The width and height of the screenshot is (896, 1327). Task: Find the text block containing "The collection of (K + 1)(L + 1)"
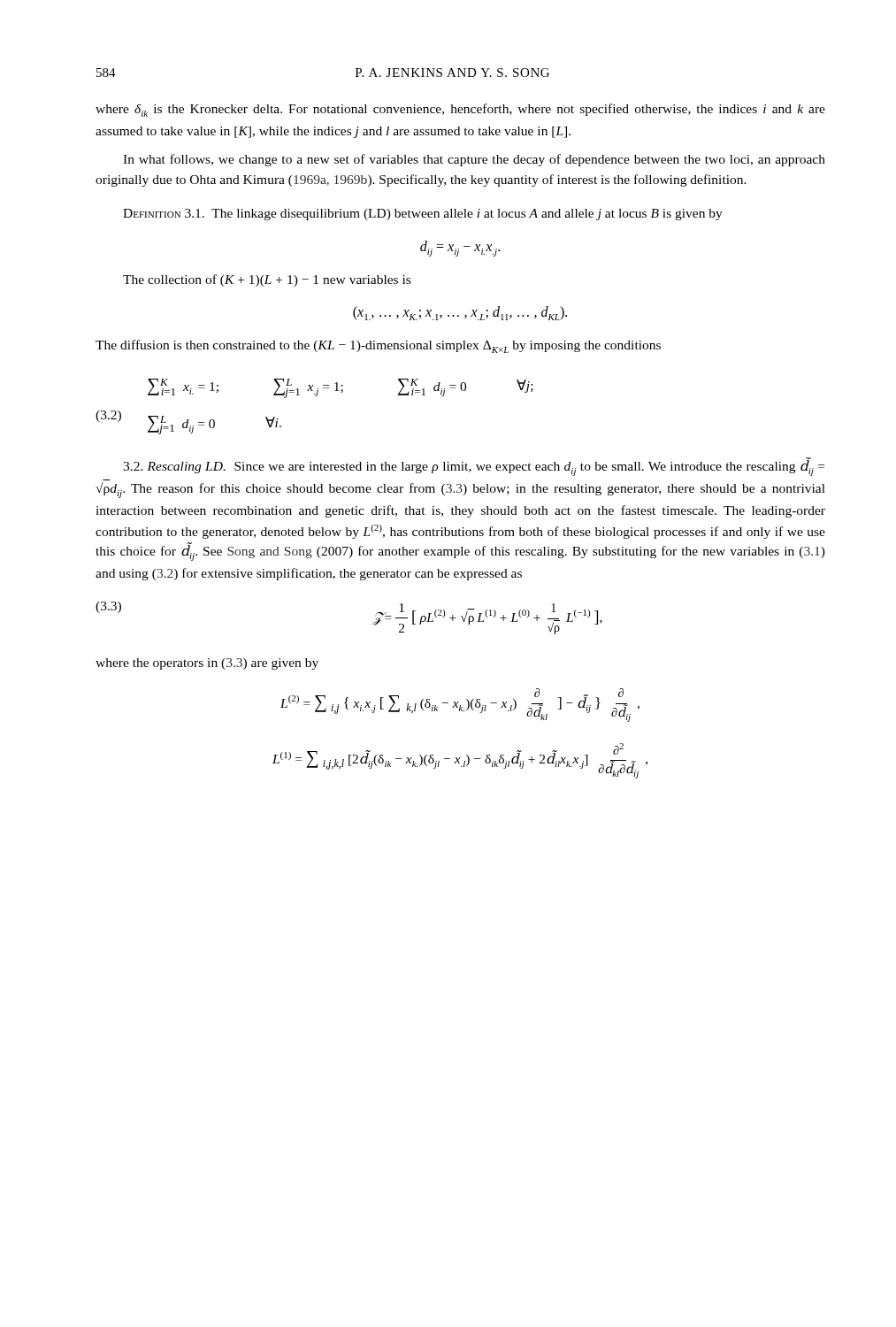pos(267,280)
